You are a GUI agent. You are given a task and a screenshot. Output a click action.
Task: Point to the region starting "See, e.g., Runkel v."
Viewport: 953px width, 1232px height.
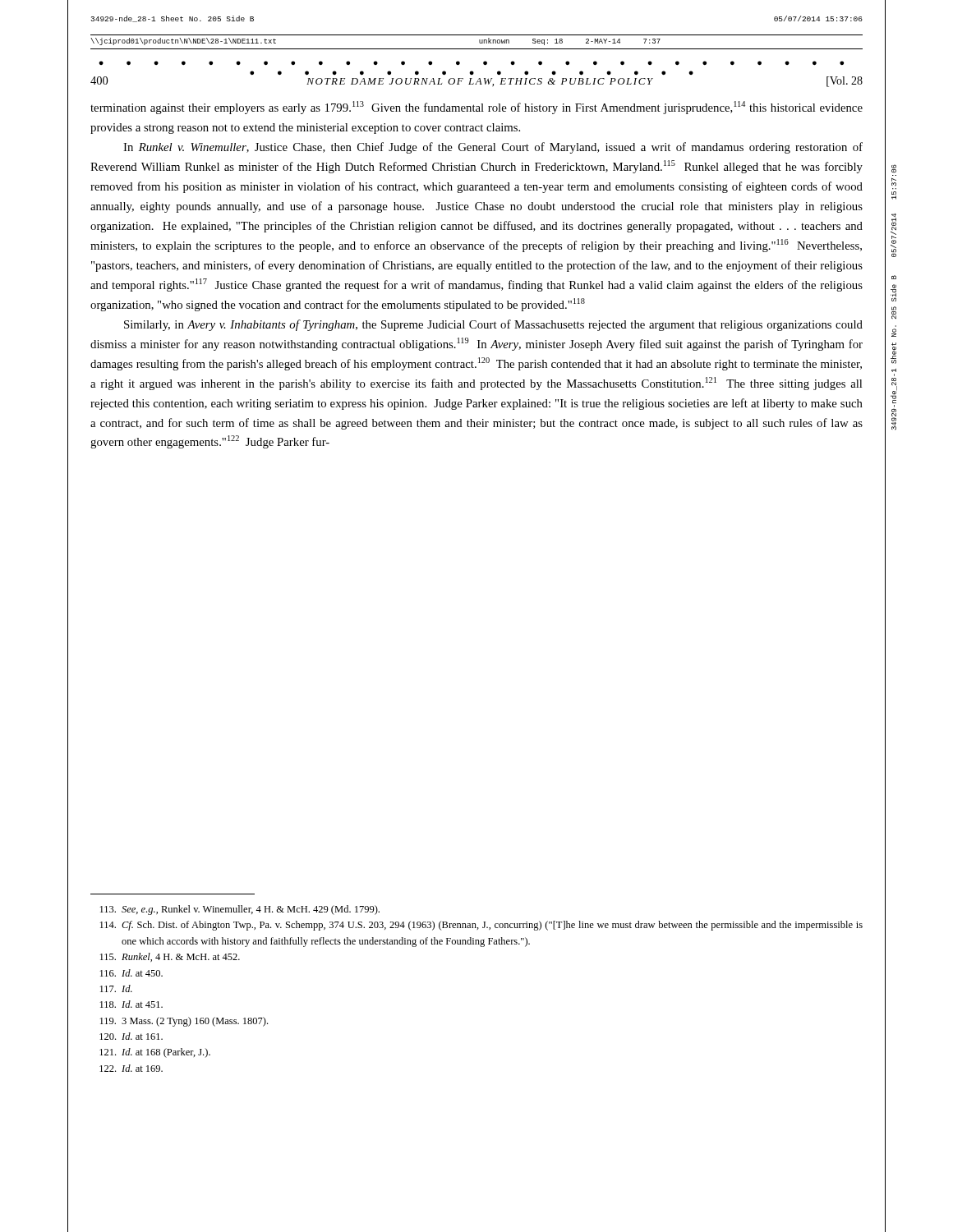coord(240,910)
